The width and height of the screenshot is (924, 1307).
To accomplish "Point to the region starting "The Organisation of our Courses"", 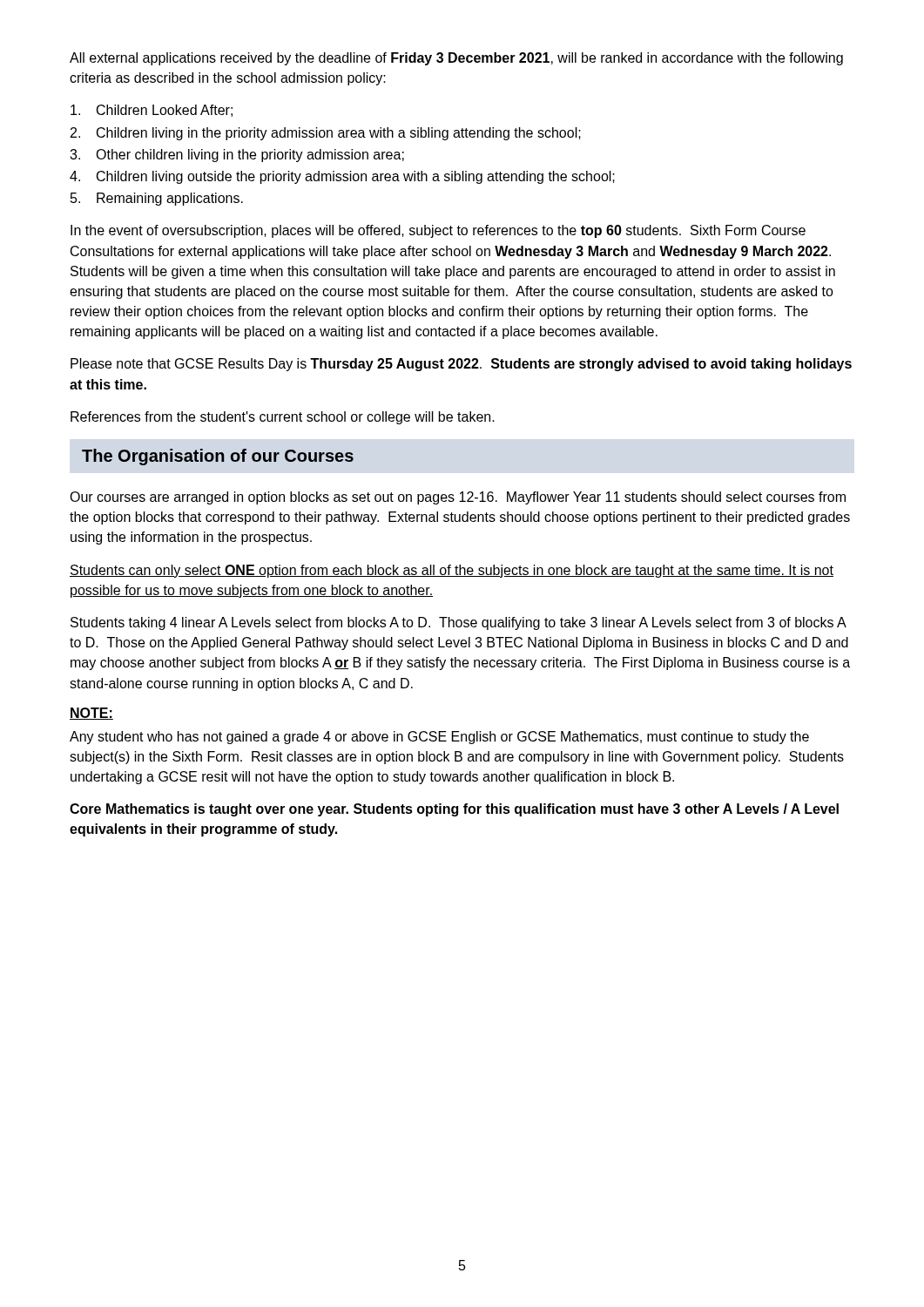I will coord(218,456).
